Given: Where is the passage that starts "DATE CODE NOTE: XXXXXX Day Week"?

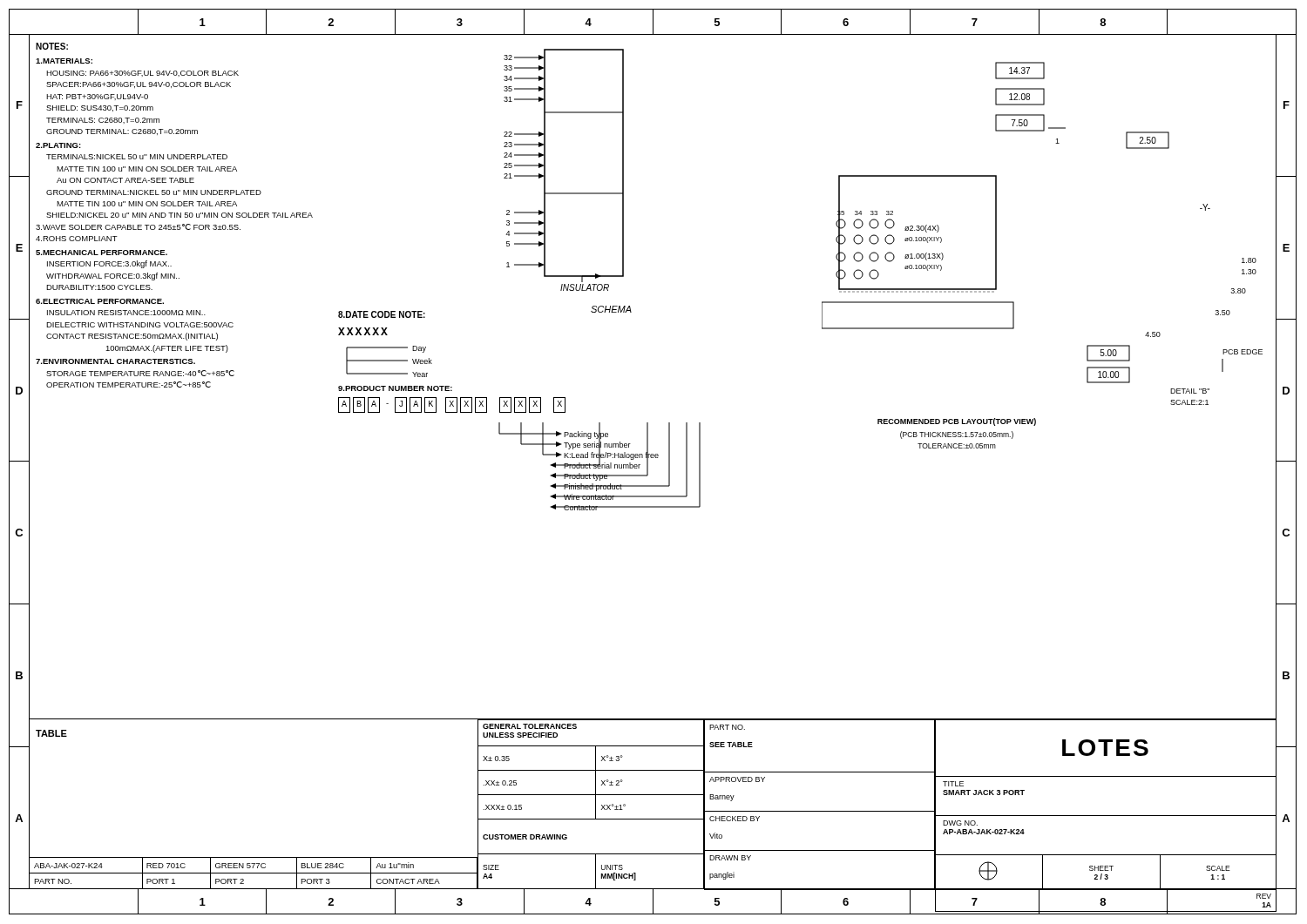Looking at the screenshot, I should pyautogui.click(x=425, y=345).
